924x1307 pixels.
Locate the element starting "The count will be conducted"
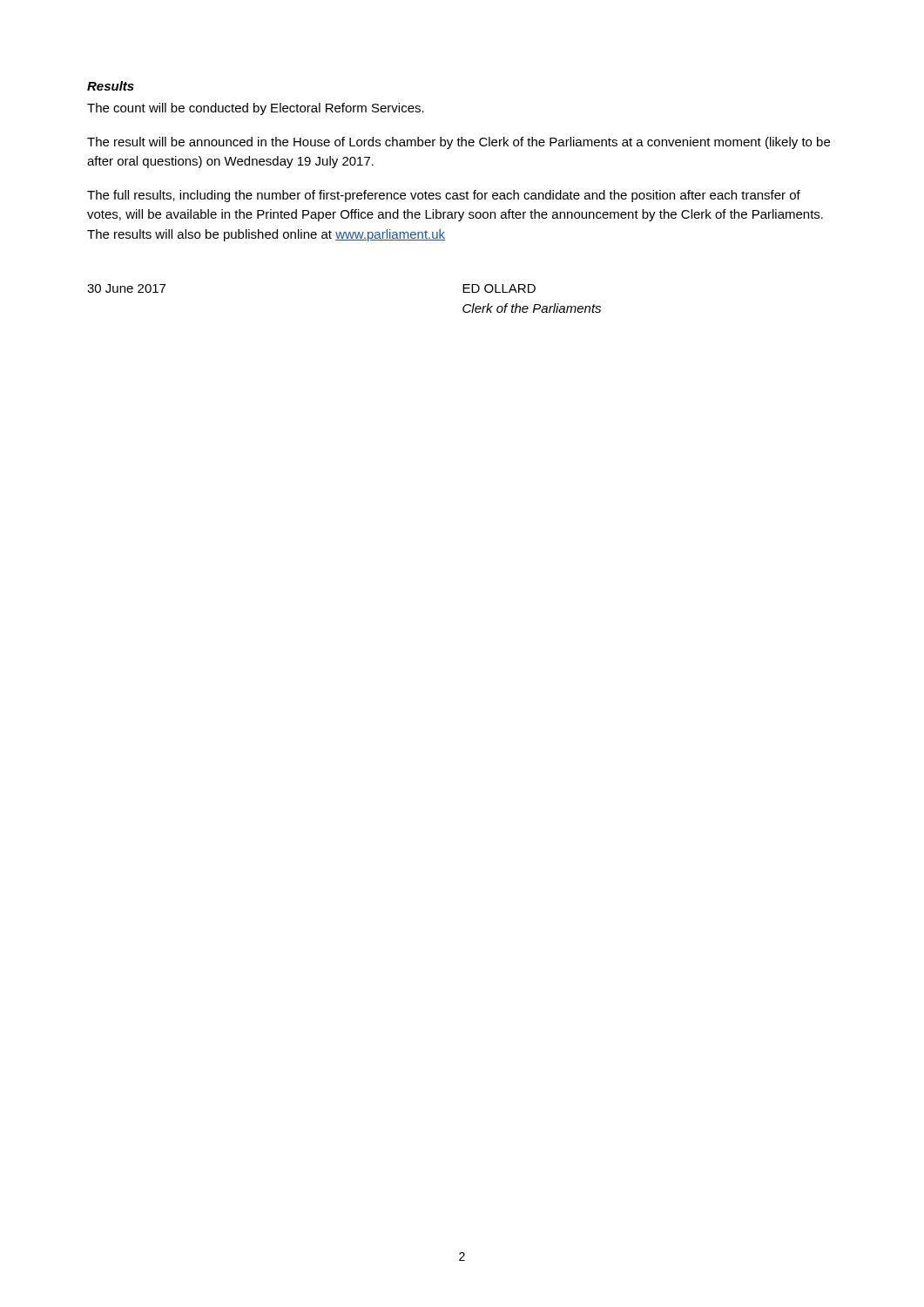(256, 108)
